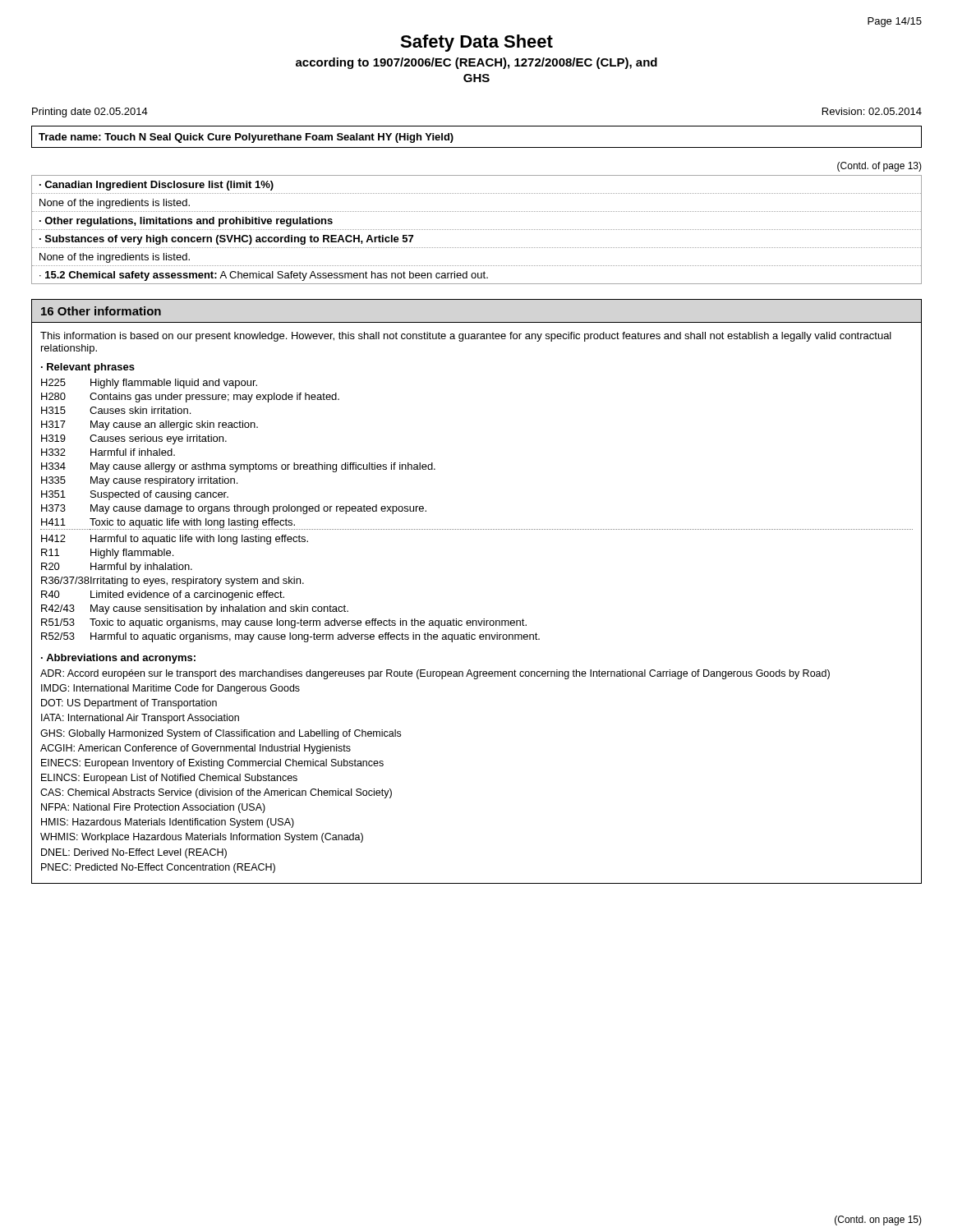Where is the passage that starts "· 15.2 Chemical safety assessment: A Chemical"?

tap(264, 275)
